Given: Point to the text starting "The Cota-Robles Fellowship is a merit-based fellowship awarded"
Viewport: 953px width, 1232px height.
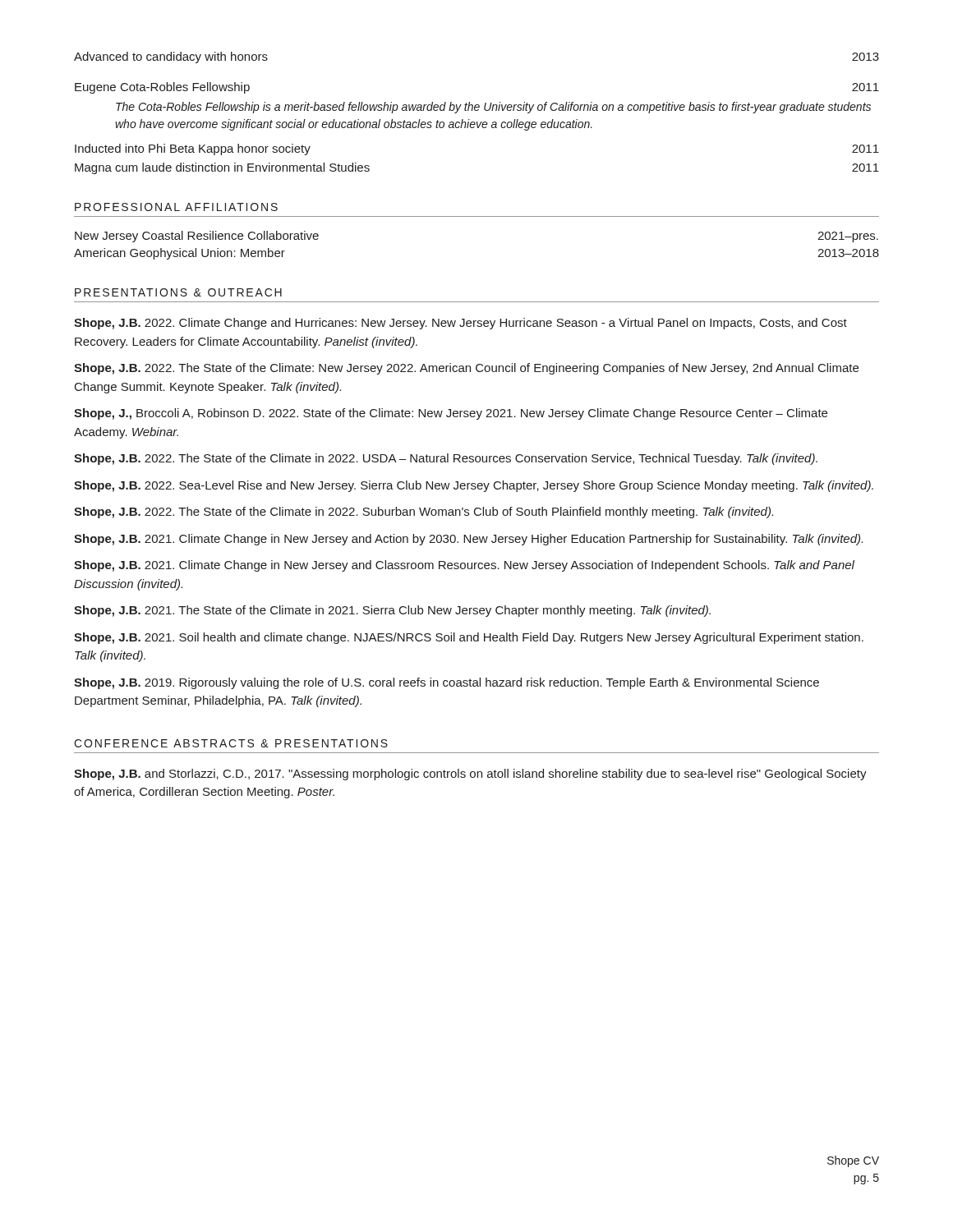Looking at the screenshot, I should 493,115.
